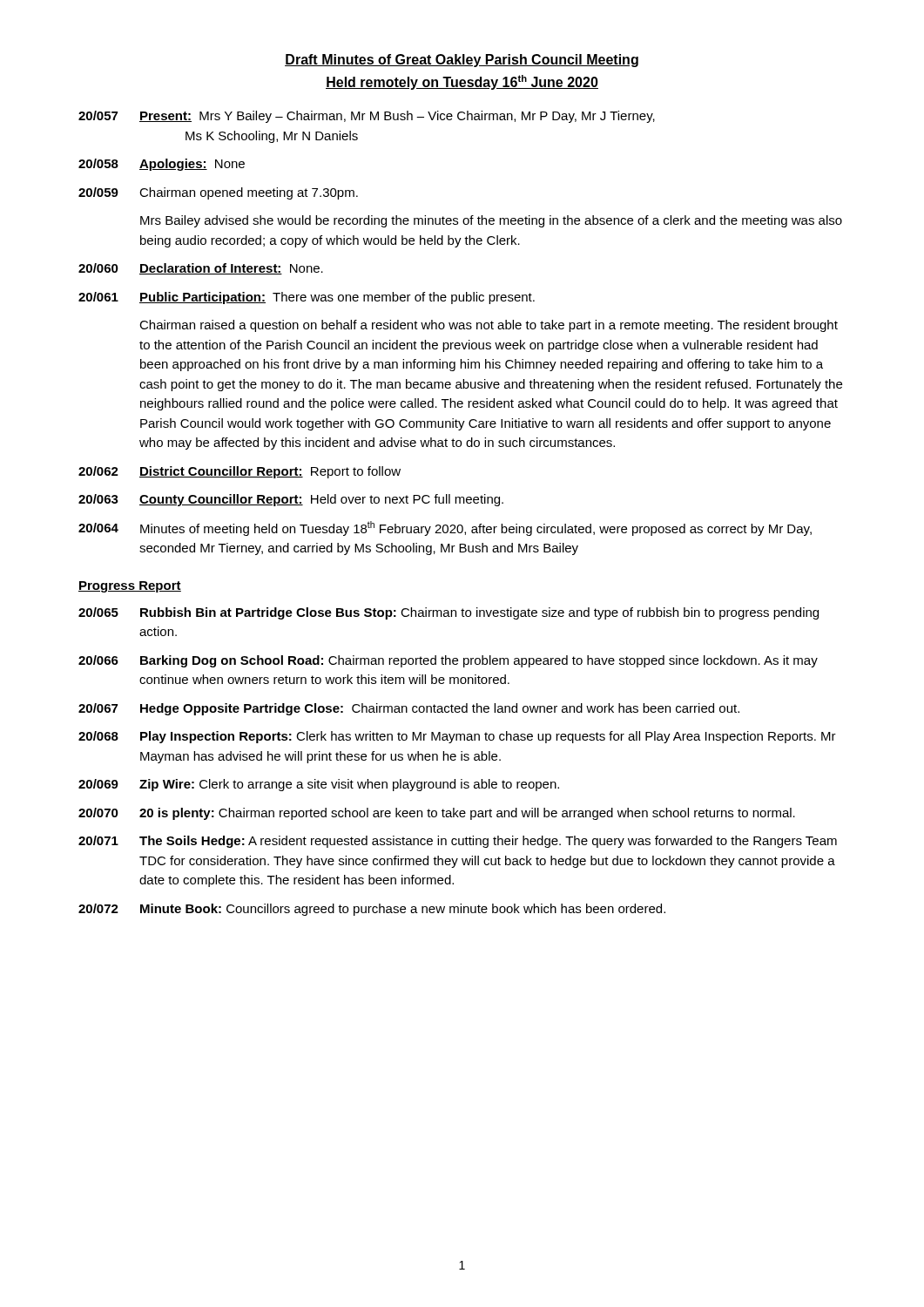The image size is (924, 1307).
Task: Click on the title containing "Held remotely on Tuesday 16th June"
Action: click(x=462, y=82)
